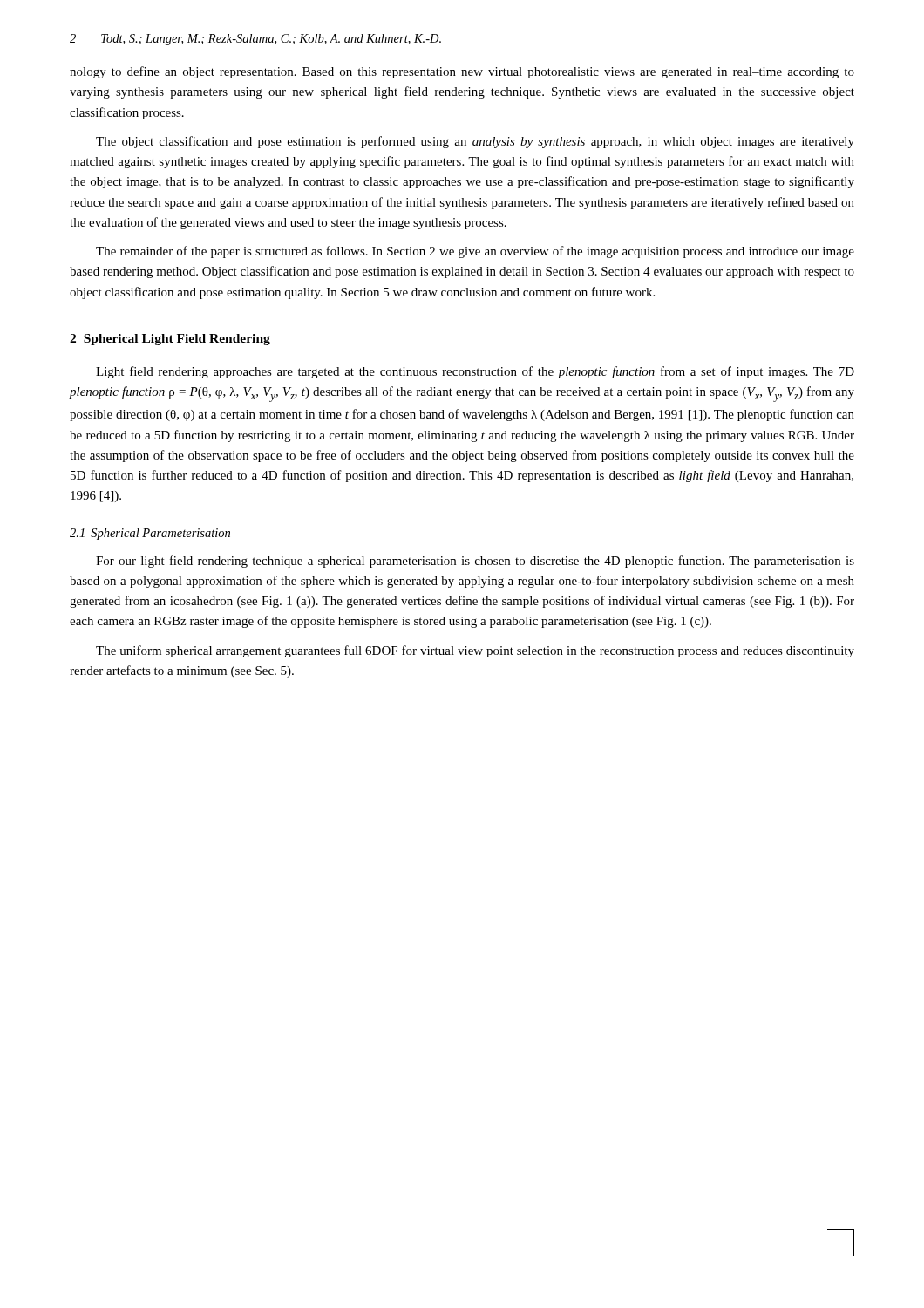Select the text block containing "For our light"
This screenshot has width=924, height=1308.
click(x=462, y=591)
